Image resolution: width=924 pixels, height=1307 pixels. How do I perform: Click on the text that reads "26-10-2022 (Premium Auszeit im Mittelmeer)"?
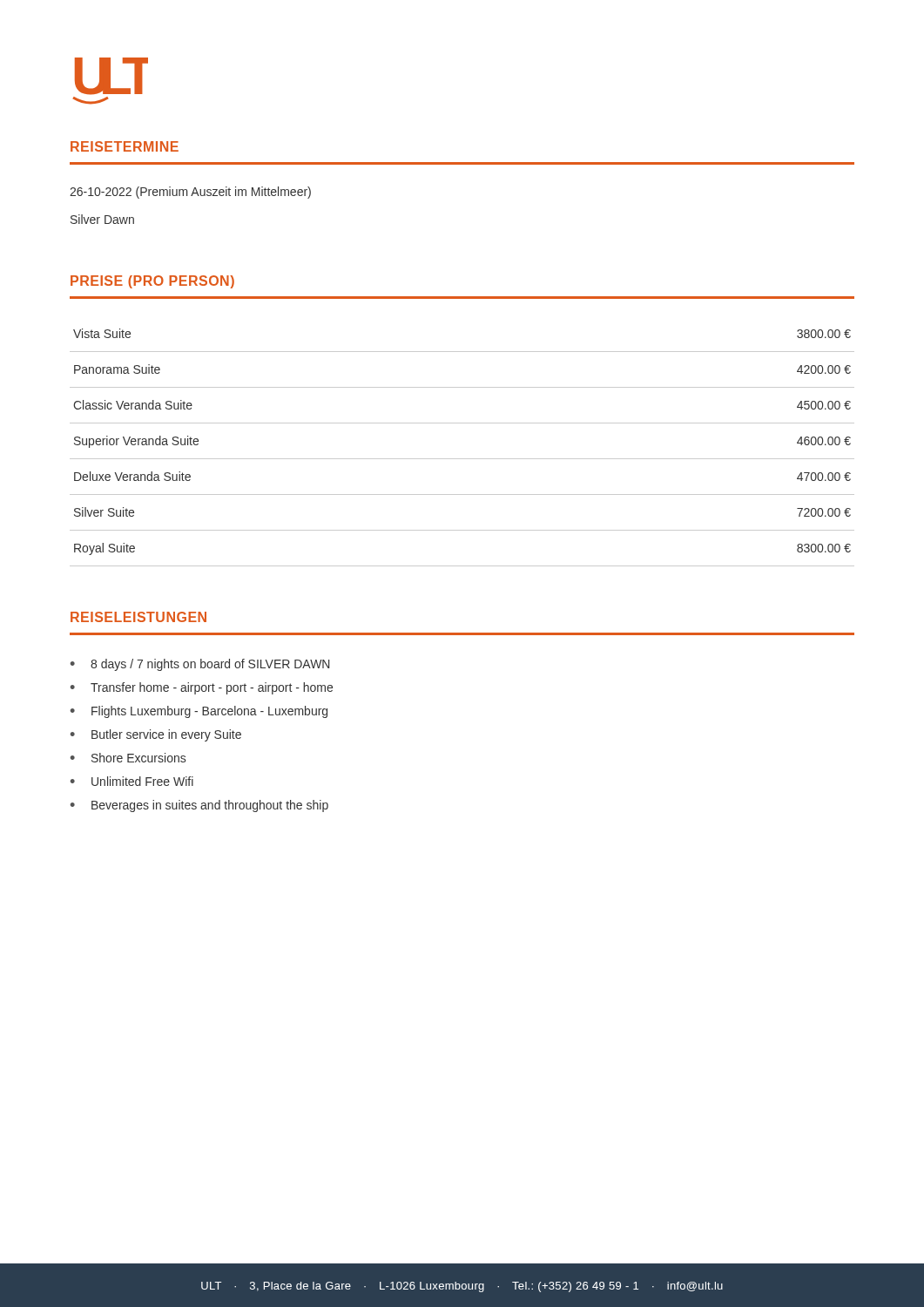[x=191, y=192]
